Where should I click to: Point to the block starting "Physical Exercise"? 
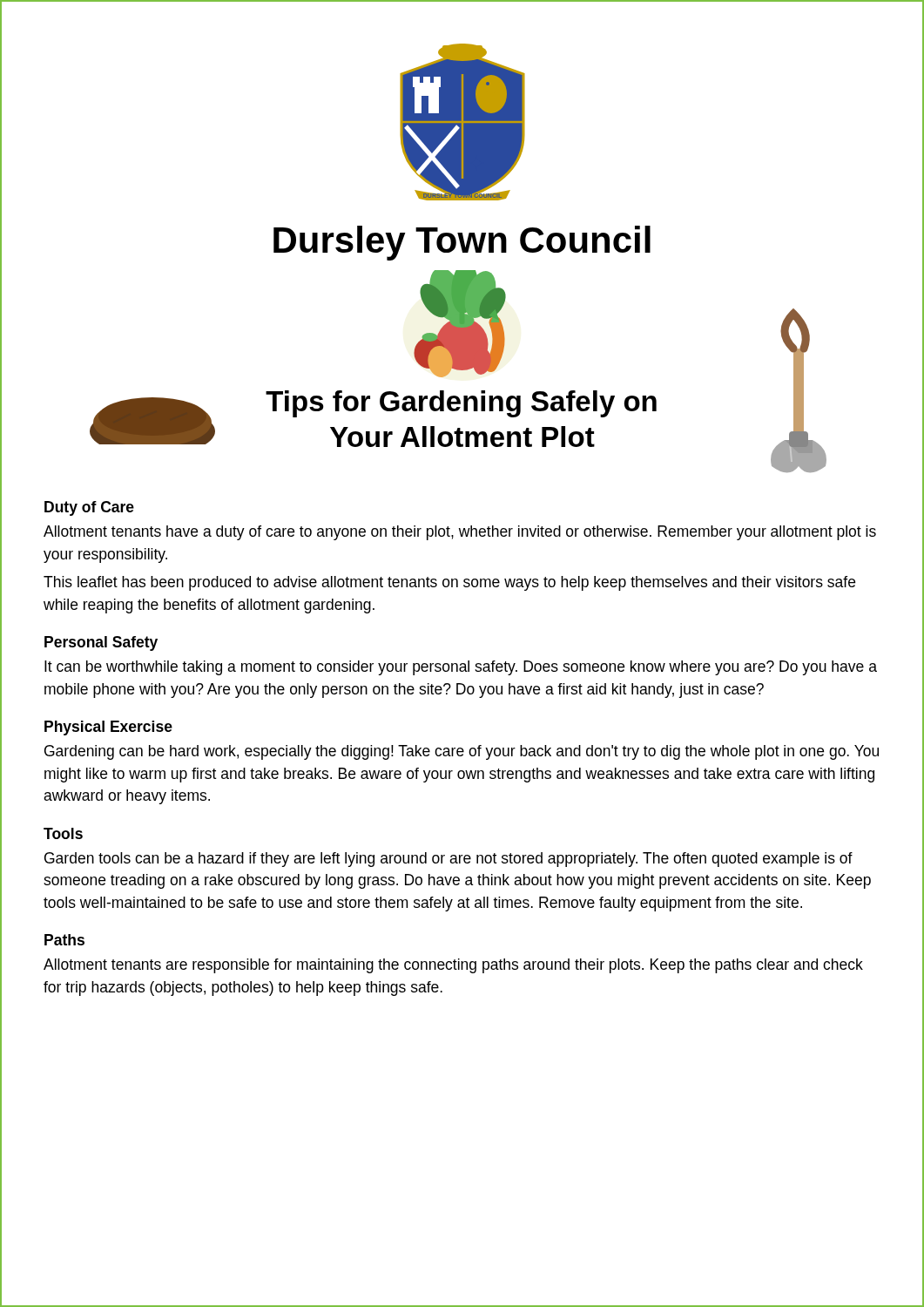pyautogui.click(x=108, y=727)
